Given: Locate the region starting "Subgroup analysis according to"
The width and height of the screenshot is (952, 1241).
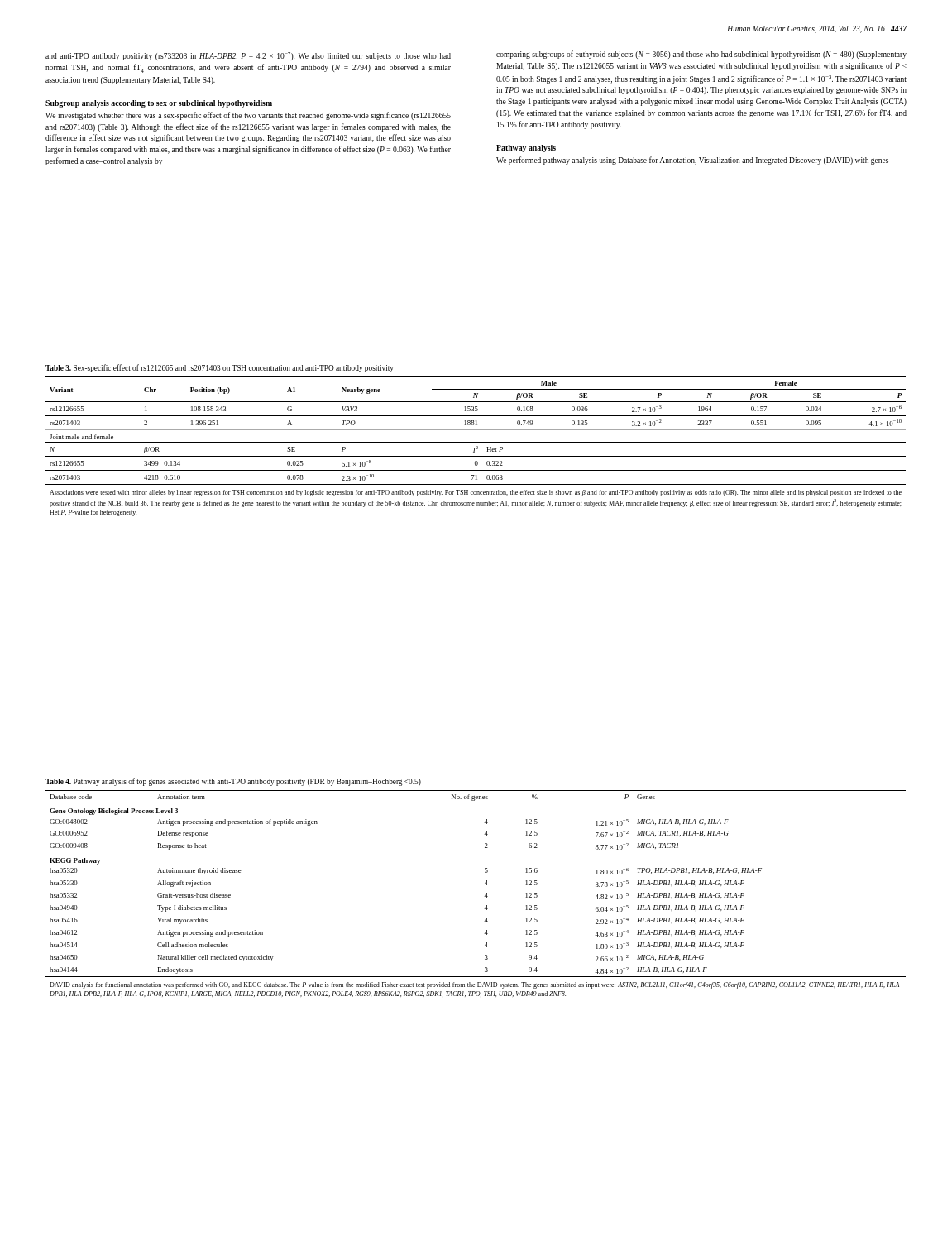Looking at the screenshot, I should click(159, 103).
